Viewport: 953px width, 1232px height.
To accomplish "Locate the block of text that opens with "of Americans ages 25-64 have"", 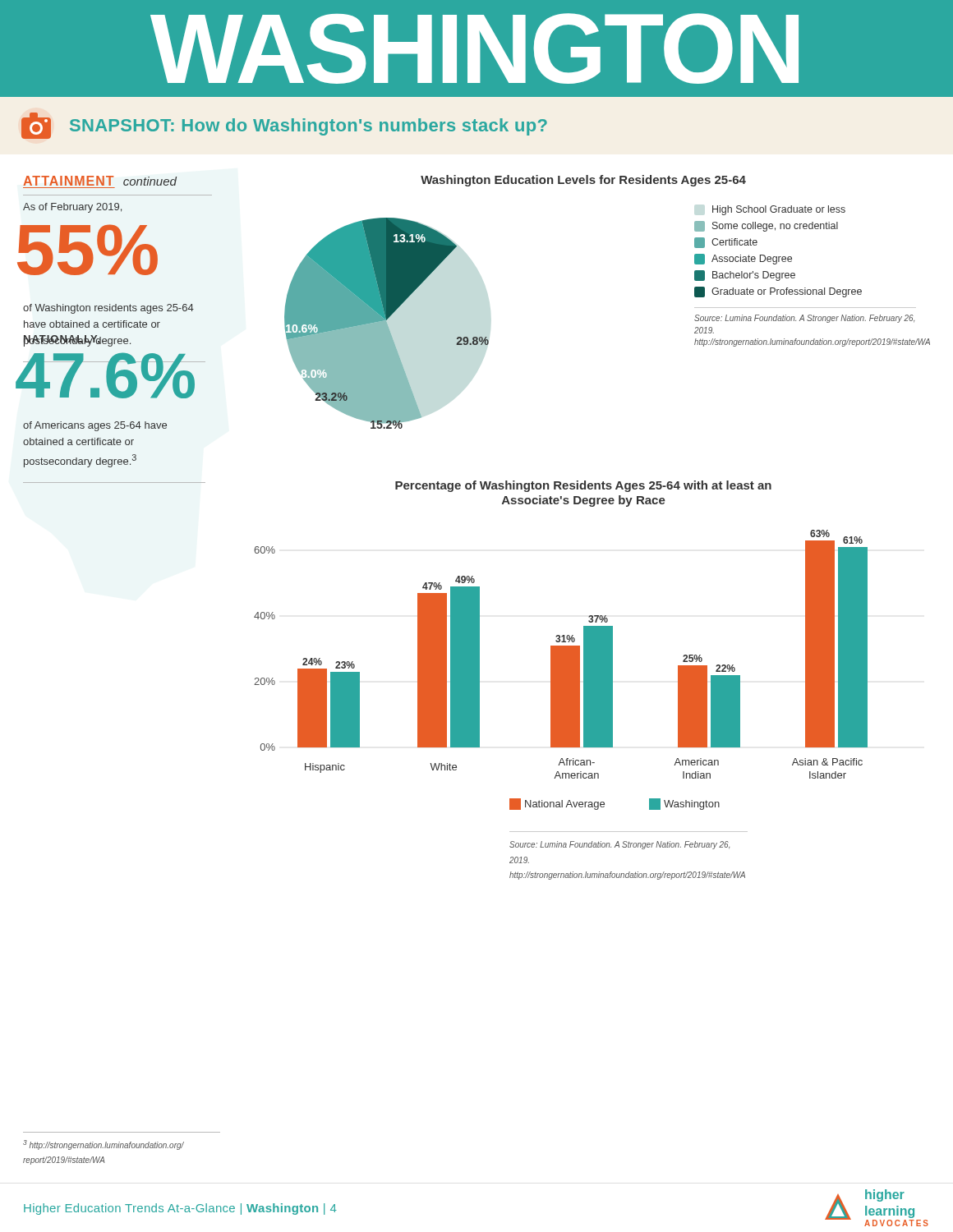I will (x=95, y=443).
